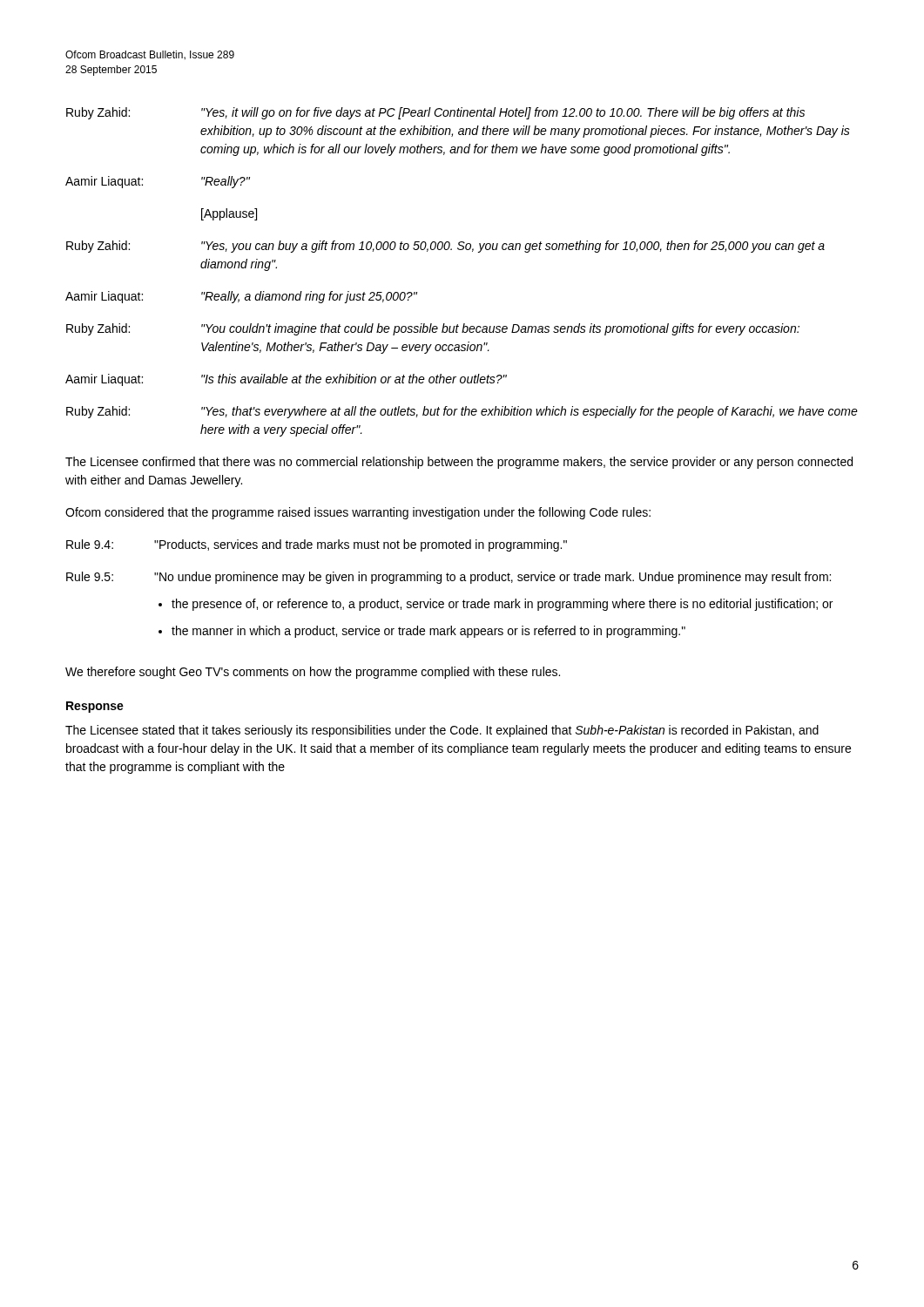
Task: Where is the passage that starts "The Licensee confirmed that there"?
Action: tap(459, 471)
